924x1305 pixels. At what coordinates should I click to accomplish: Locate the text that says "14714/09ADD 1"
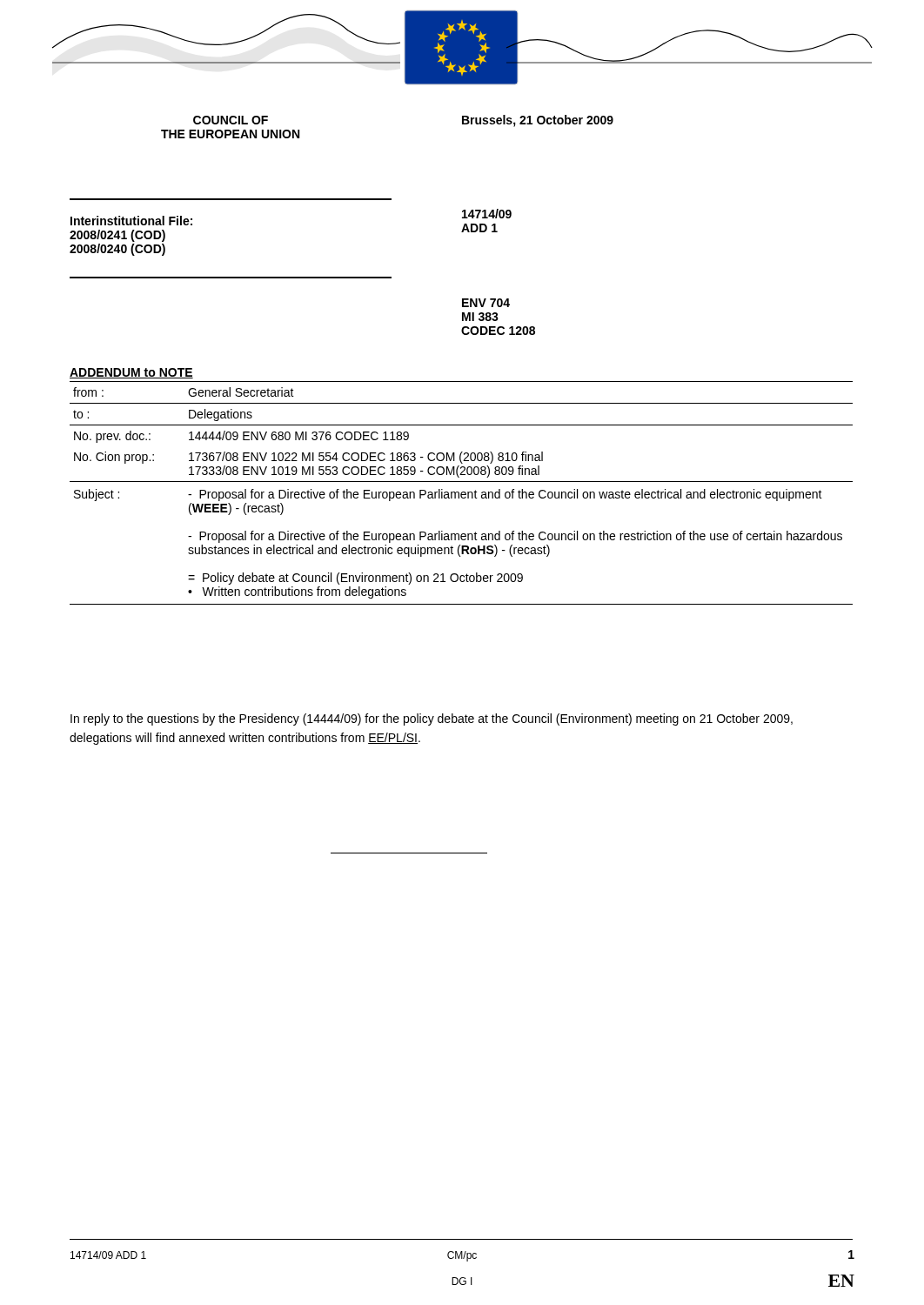coord(487,221)
